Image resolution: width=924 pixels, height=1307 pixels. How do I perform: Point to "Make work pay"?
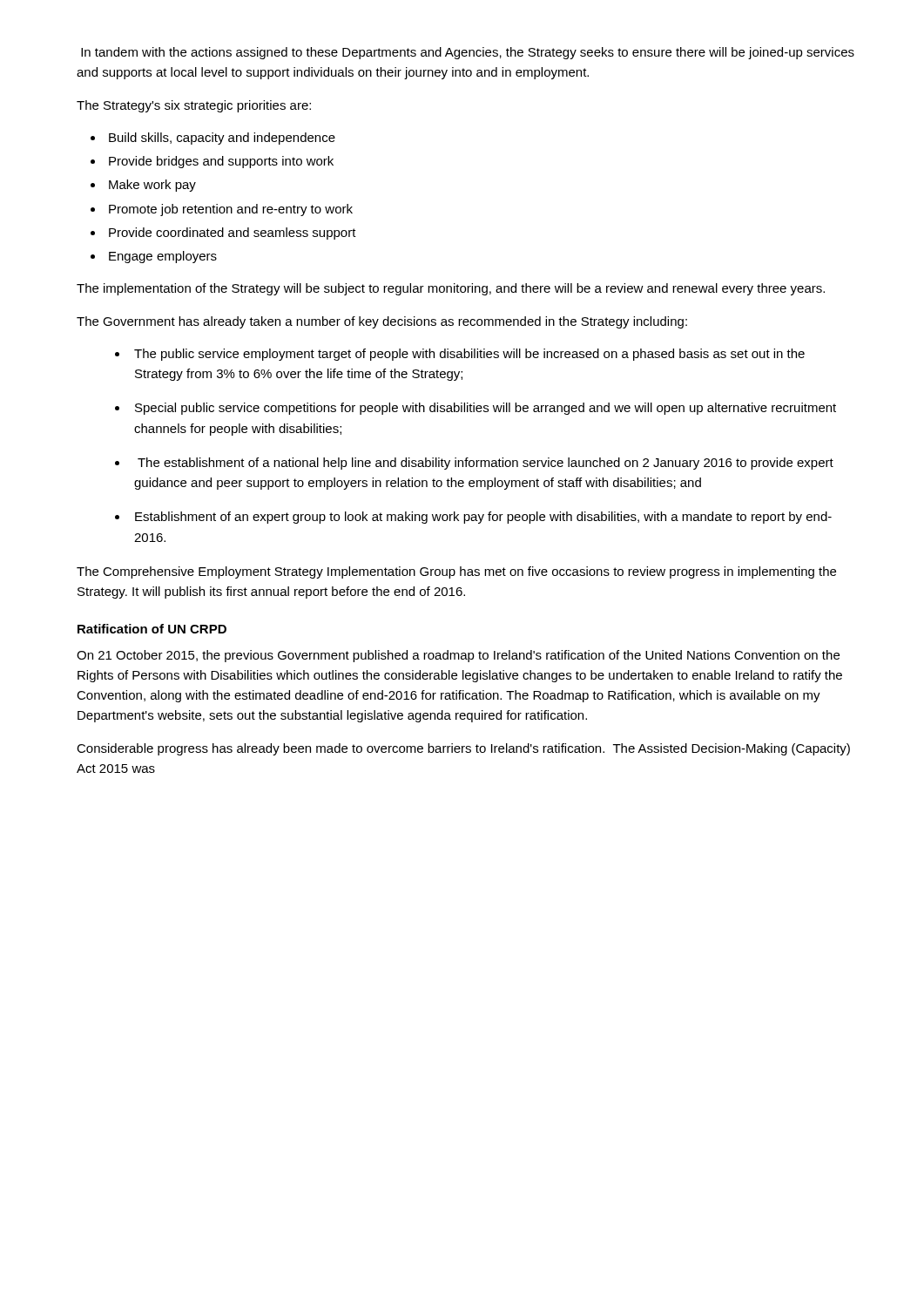152,184
